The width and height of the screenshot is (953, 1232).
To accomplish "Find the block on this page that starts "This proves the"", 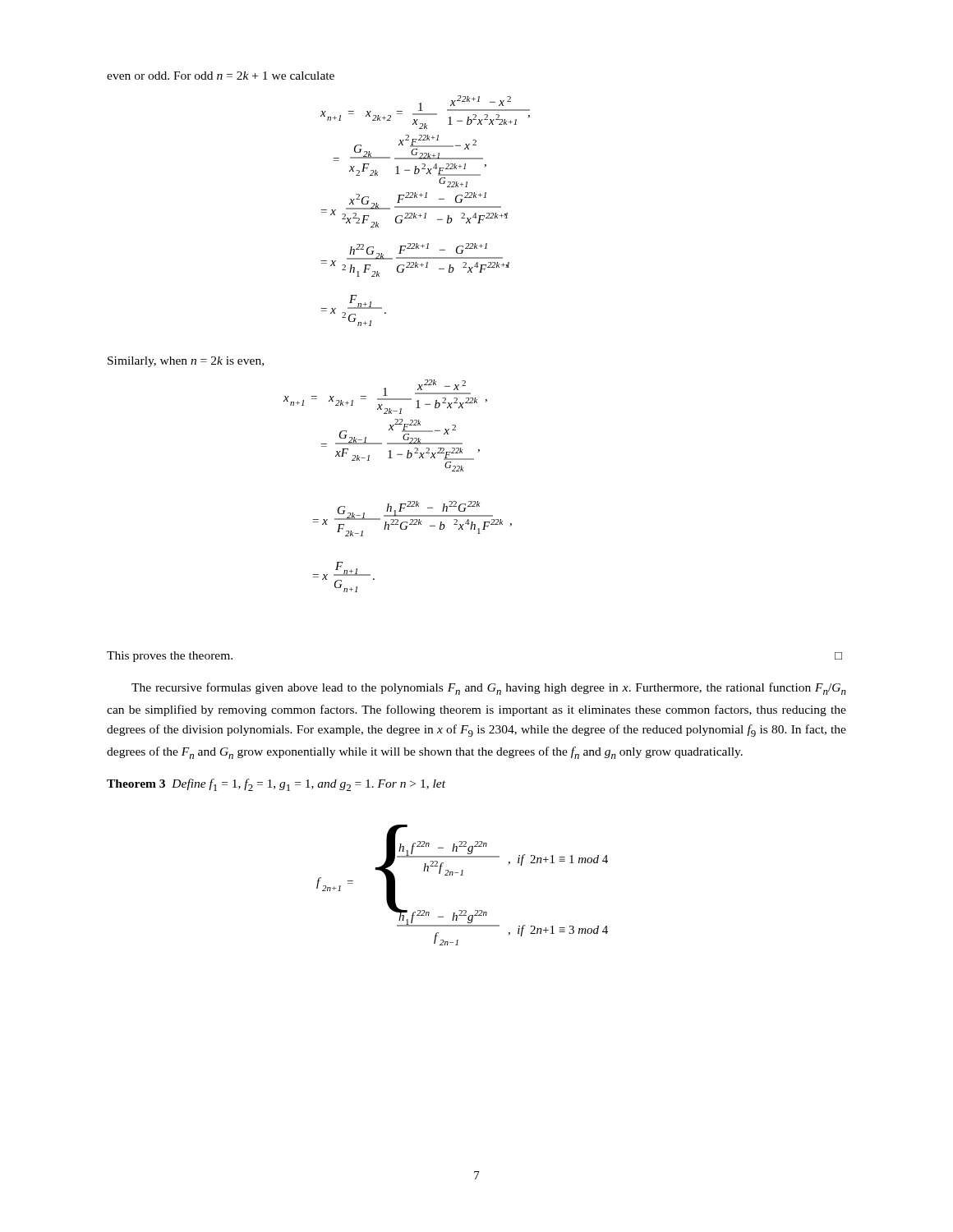I will click(x=170, y=655).
